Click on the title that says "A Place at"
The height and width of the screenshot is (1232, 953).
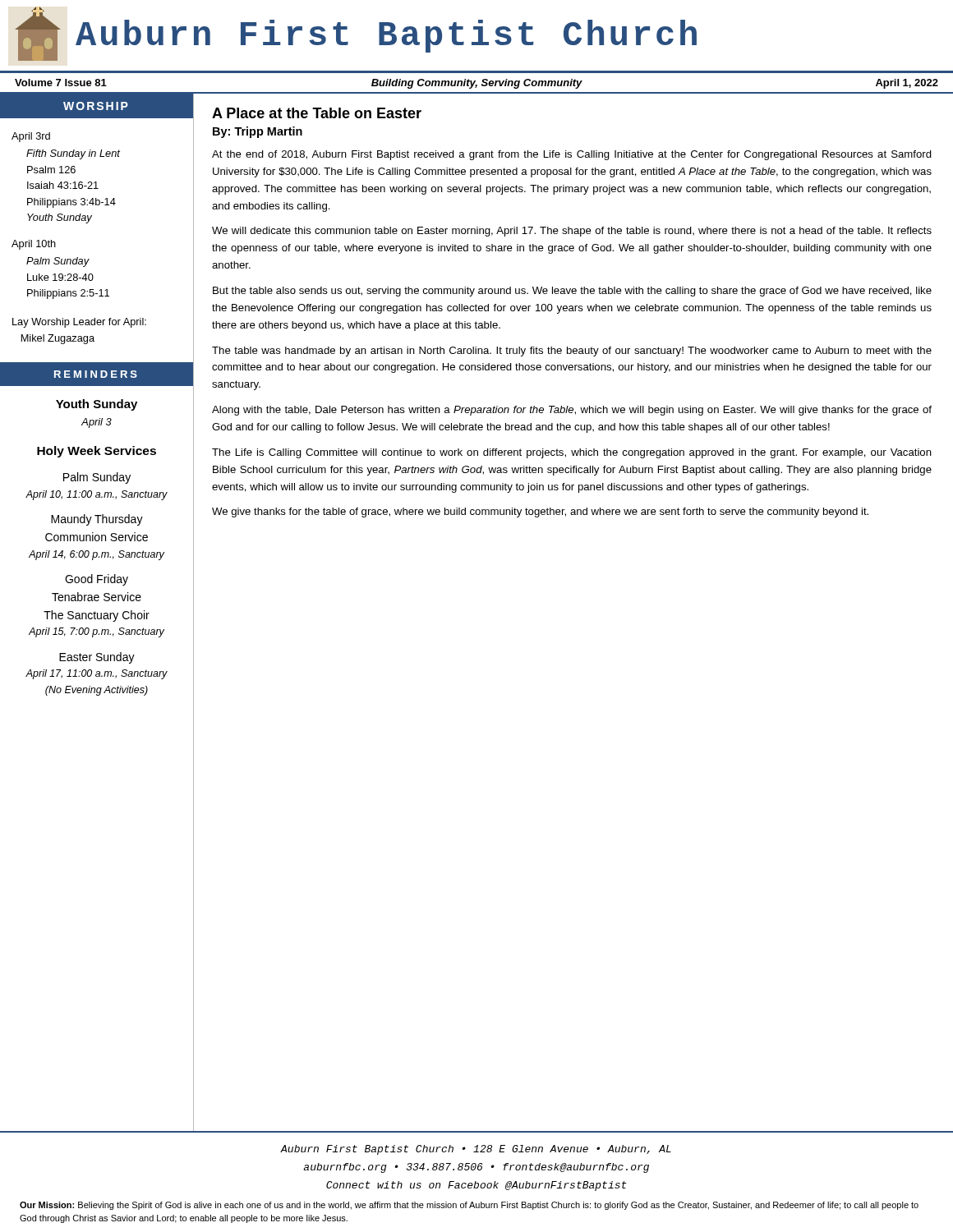click(x=317, y=113)
